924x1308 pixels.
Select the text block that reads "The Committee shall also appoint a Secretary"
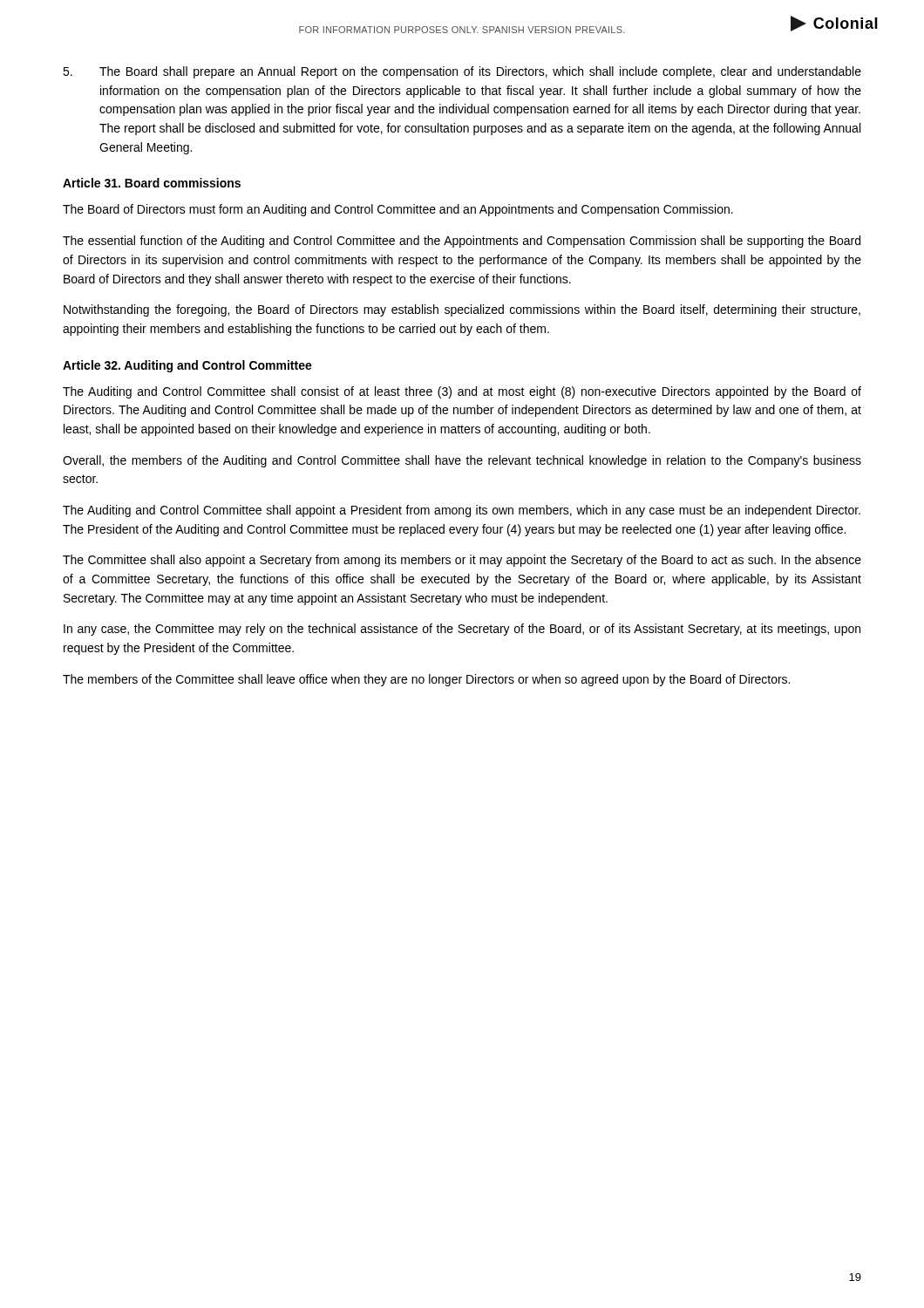pyautogui.click(x=462, y=579)
